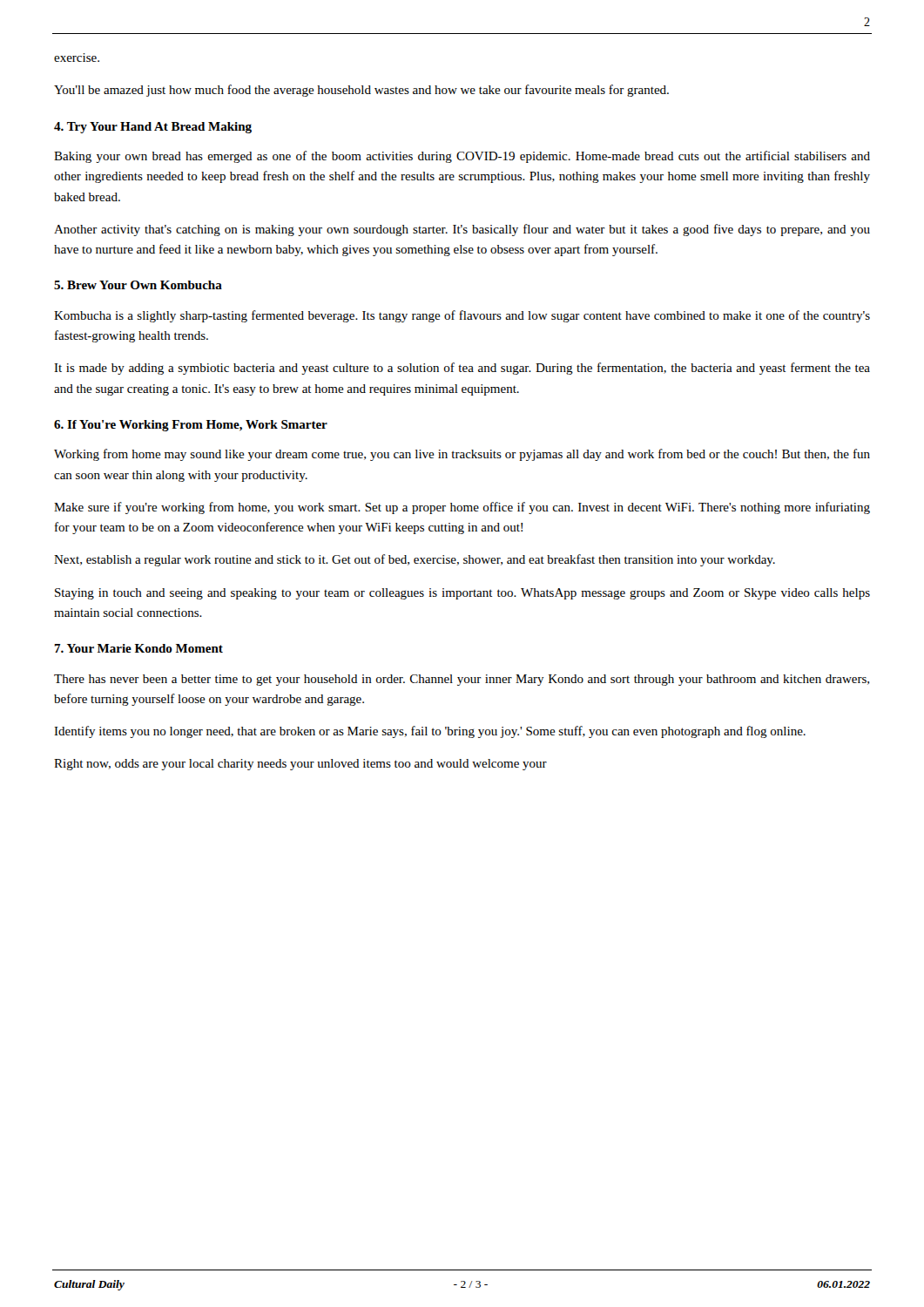924x1307 pixels.
Task: Find the region starting "Another activity that's"
Action: (x=462, y=239)
